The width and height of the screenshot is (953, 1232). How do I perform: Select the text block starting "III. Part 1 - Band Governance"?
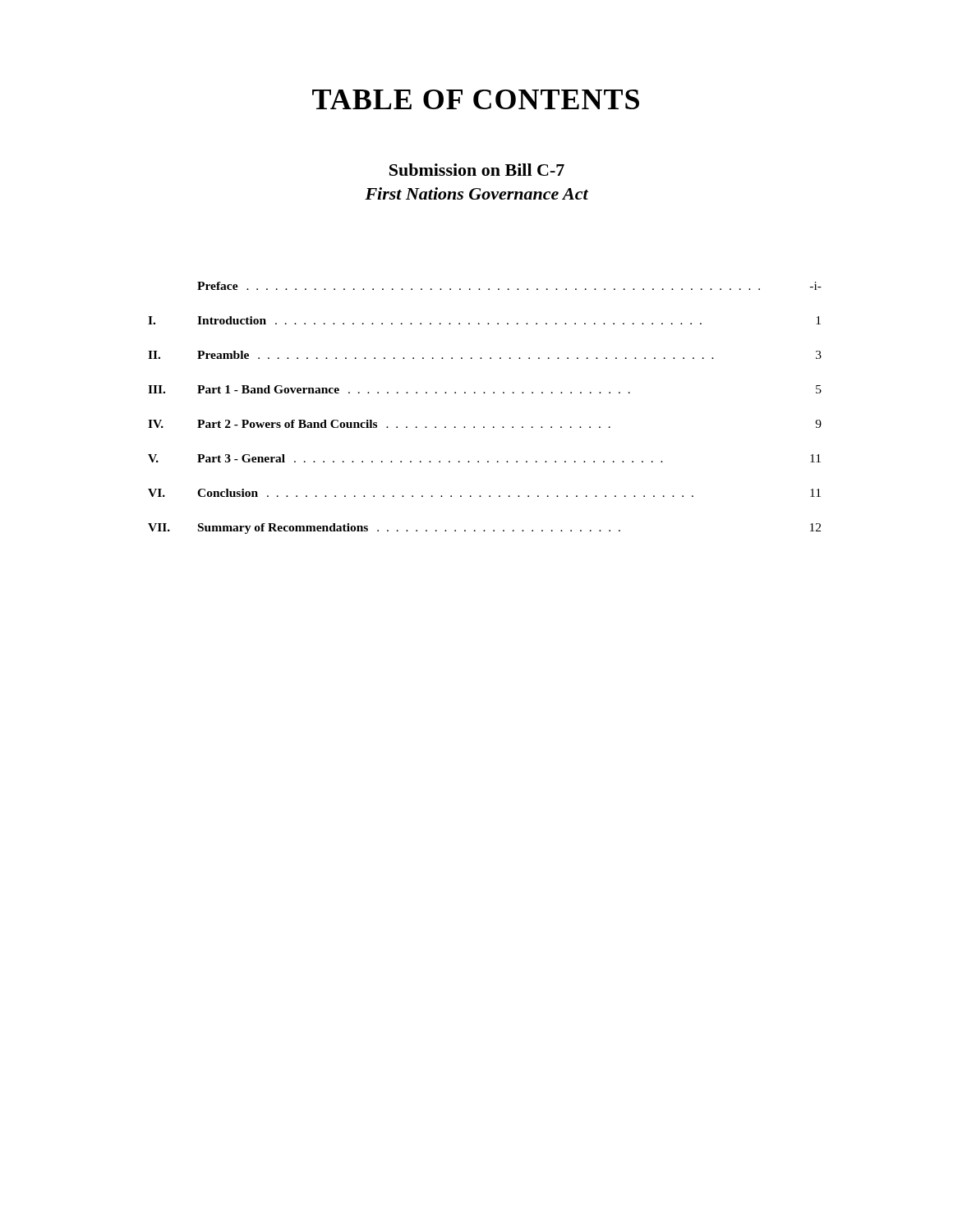pos(485,389)
